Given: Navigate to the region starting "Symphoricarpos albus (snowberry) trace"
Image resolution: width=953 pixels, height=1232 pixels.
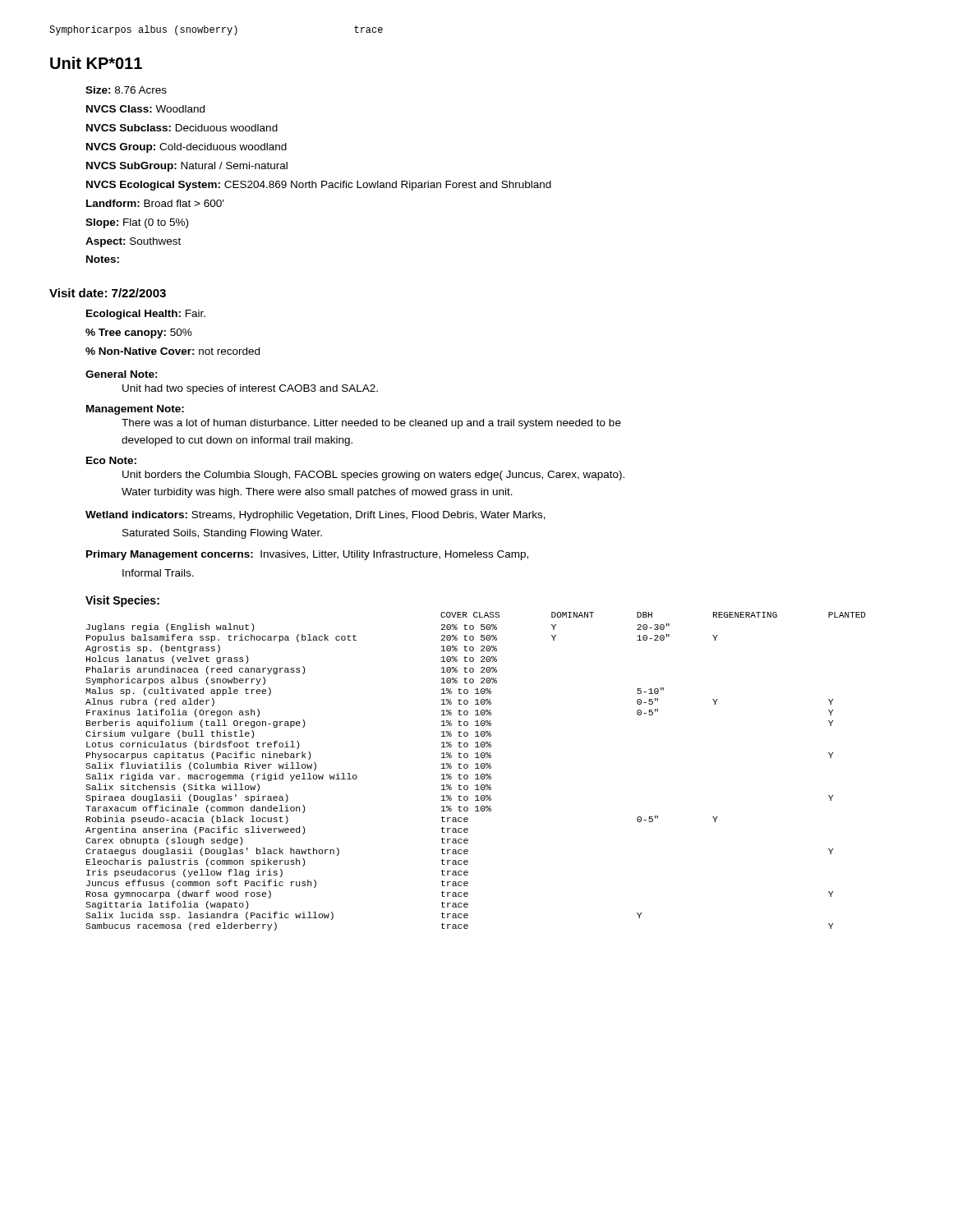Looking at the screenshot, I should tap(216, 30).
